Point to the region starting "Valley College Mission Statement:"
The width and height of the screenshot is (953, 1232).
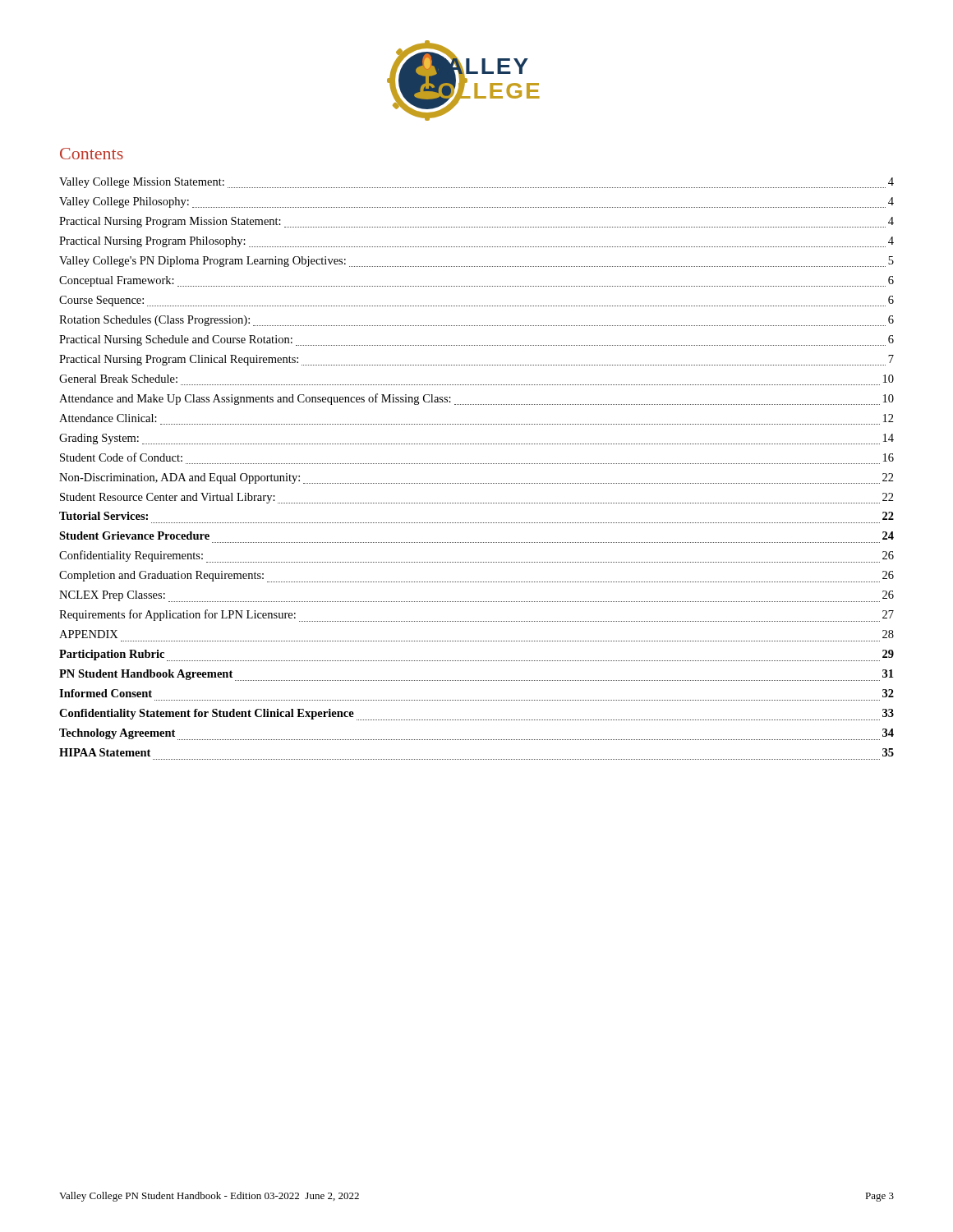(476, 182)
